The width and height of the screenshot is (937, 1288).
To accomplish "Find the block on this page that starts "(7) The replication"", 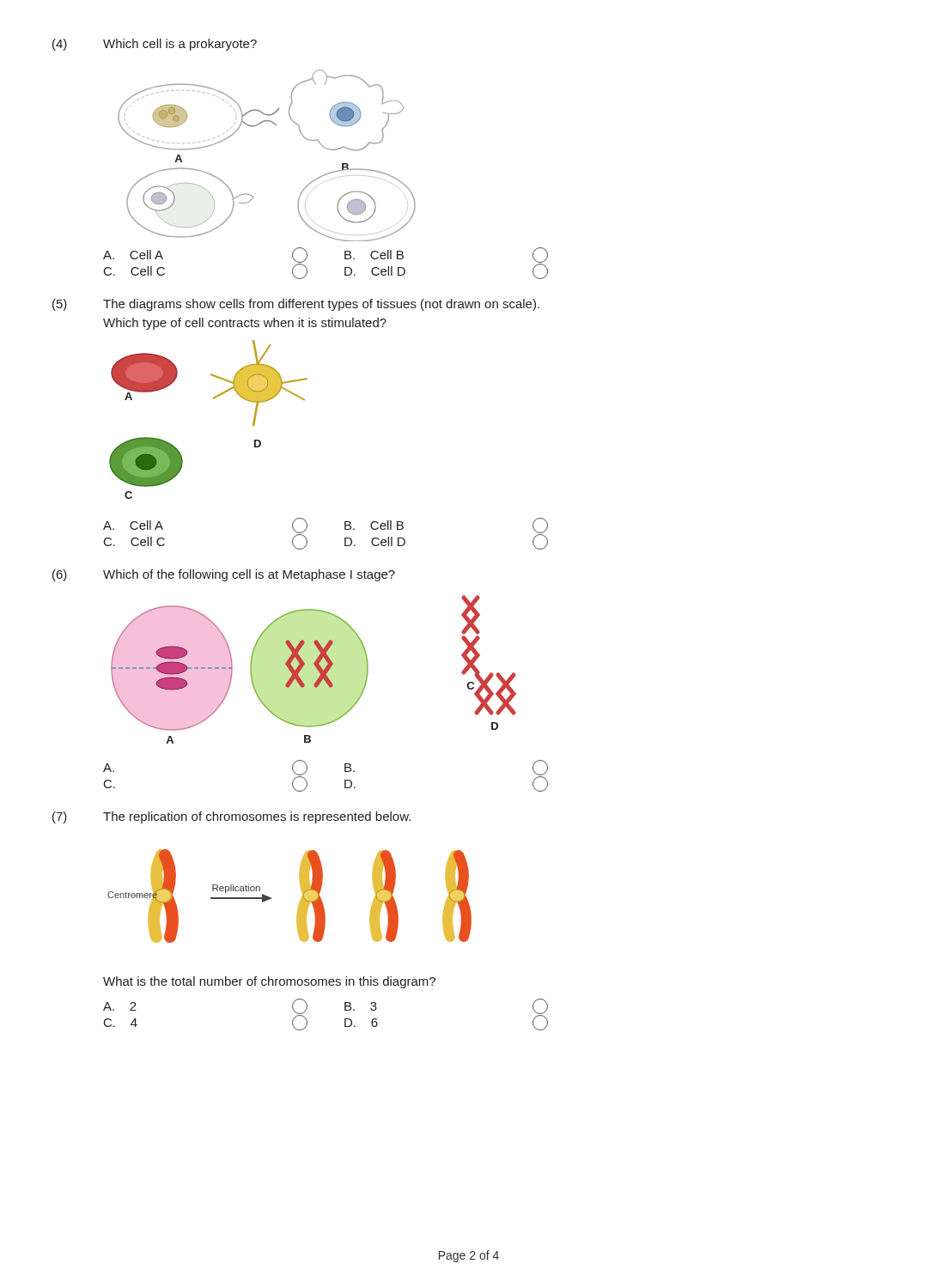I will [x=468, y=919].
